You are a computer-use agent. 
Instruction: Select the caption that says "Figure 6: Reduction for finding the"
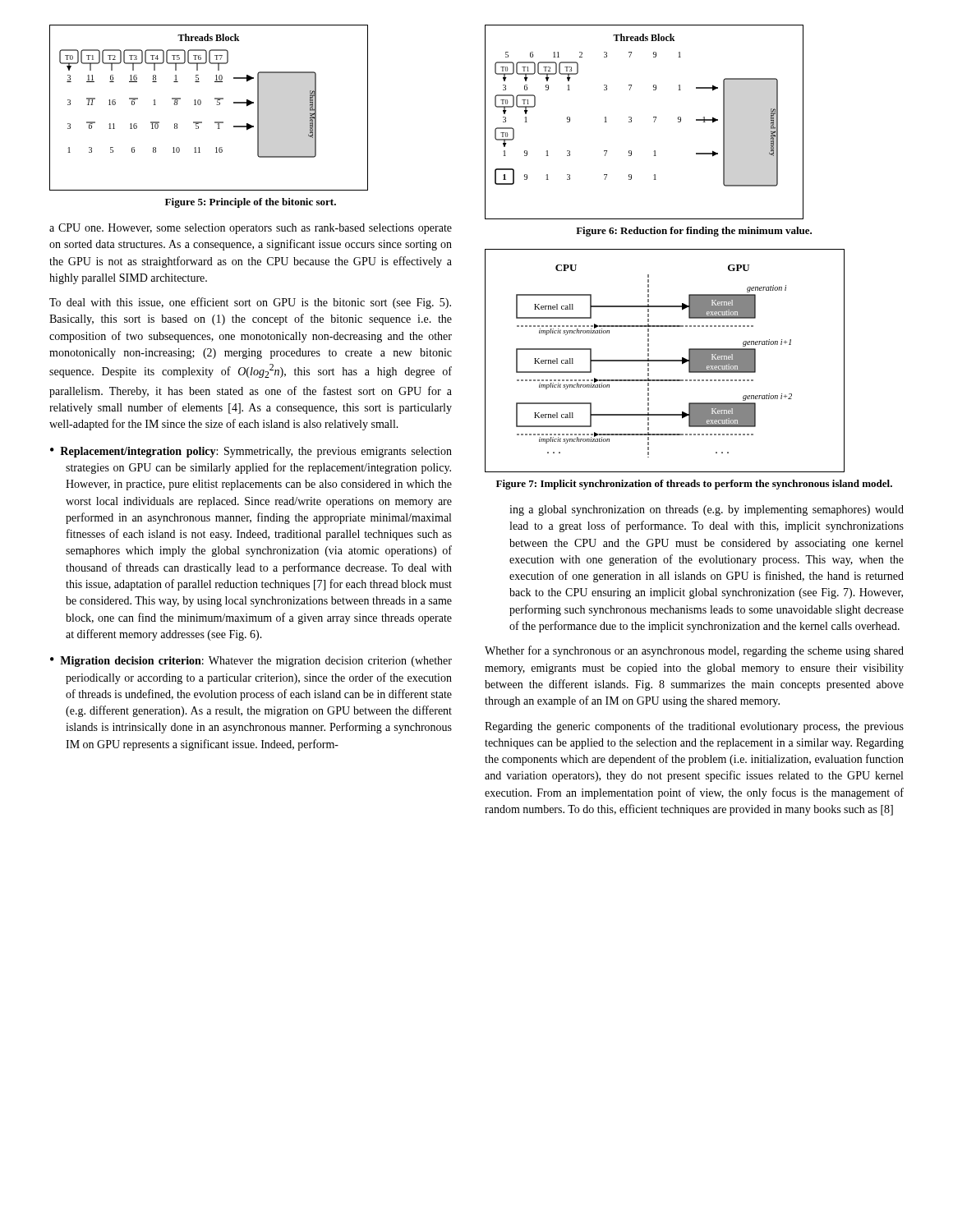coord(694,230)
